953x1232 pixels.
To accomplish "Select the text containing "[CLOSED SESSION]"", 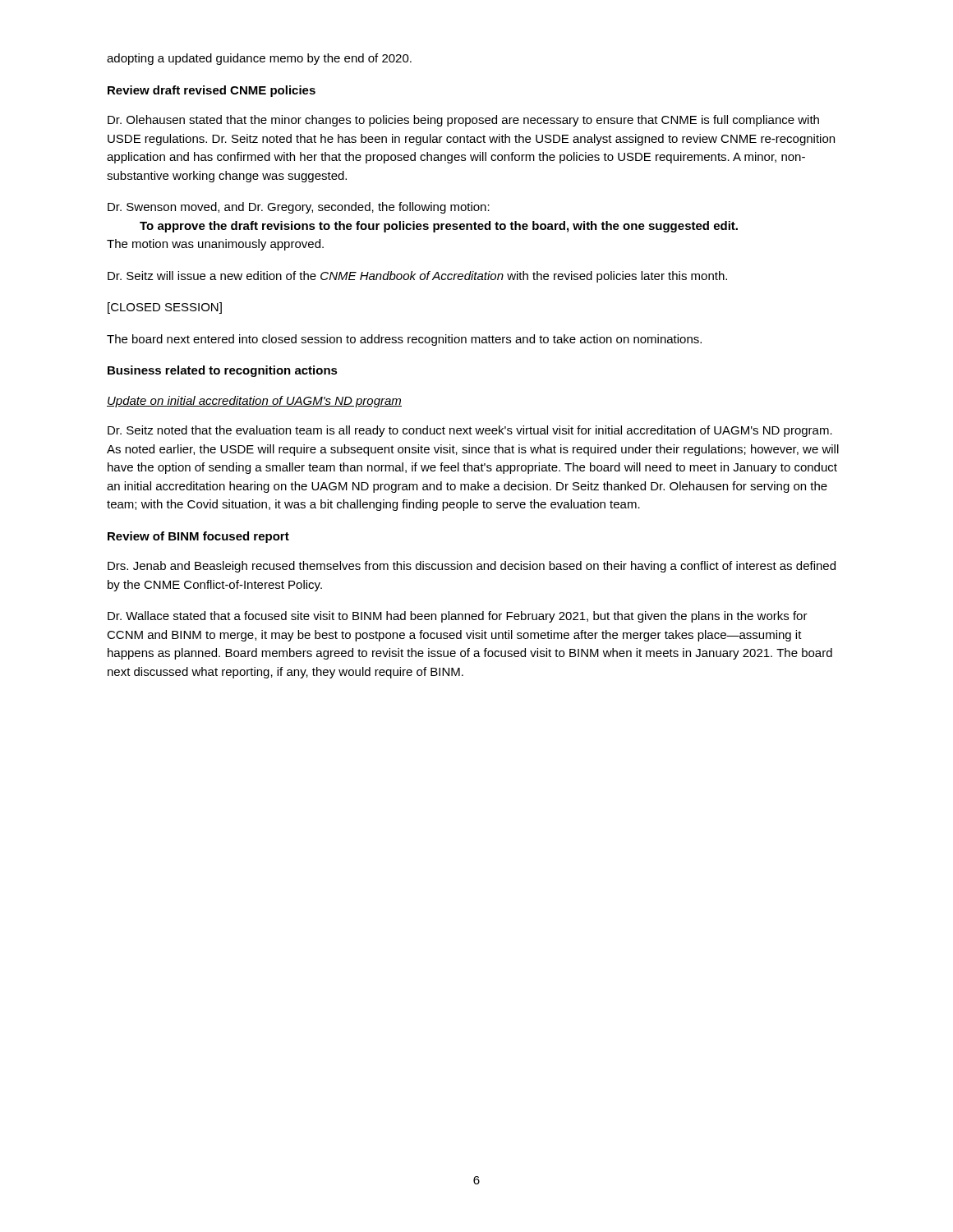I will [x=165, y=308].
